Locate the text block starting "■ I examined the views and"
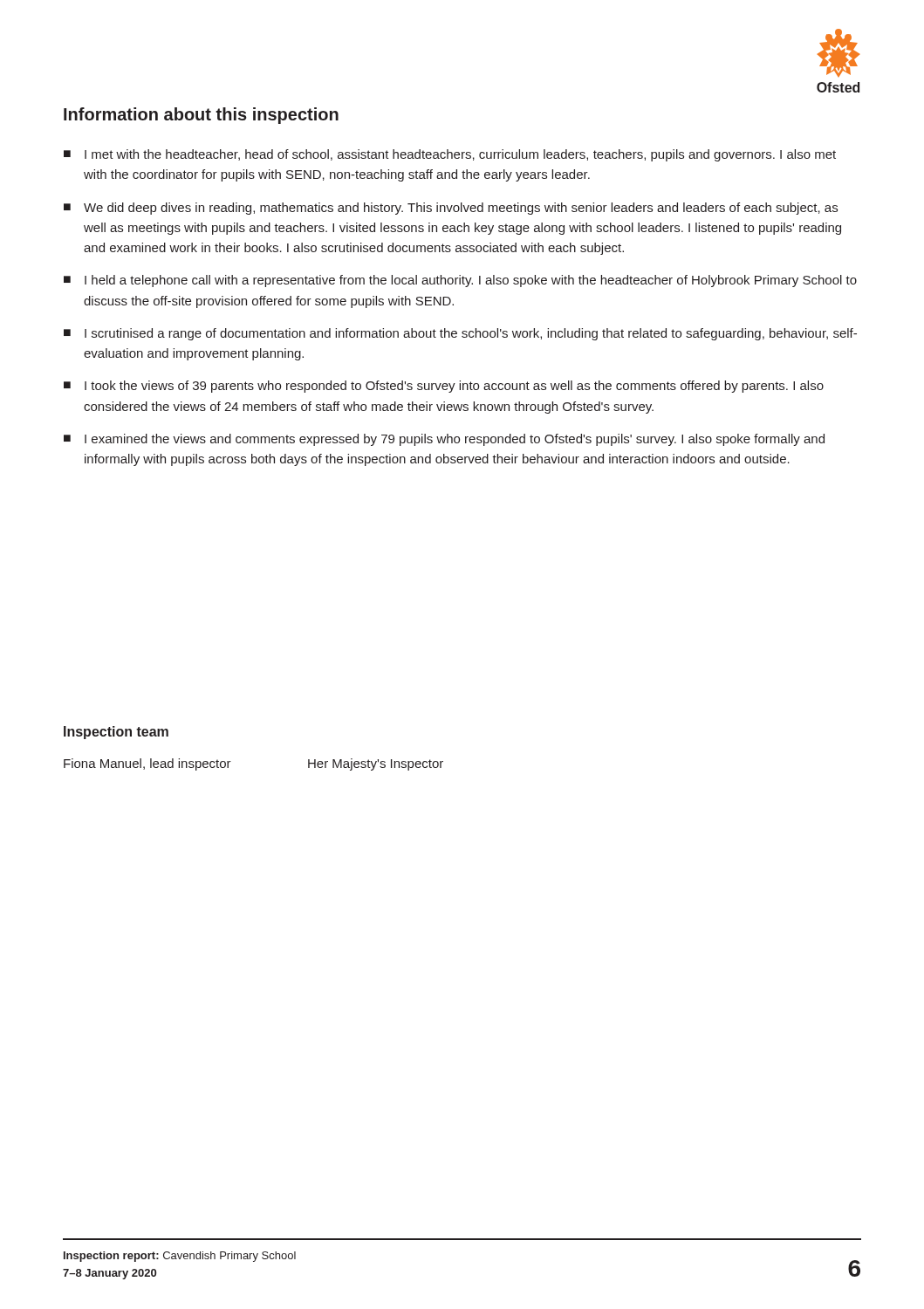Screen dimensions: 1309x924 coord(462,449)
